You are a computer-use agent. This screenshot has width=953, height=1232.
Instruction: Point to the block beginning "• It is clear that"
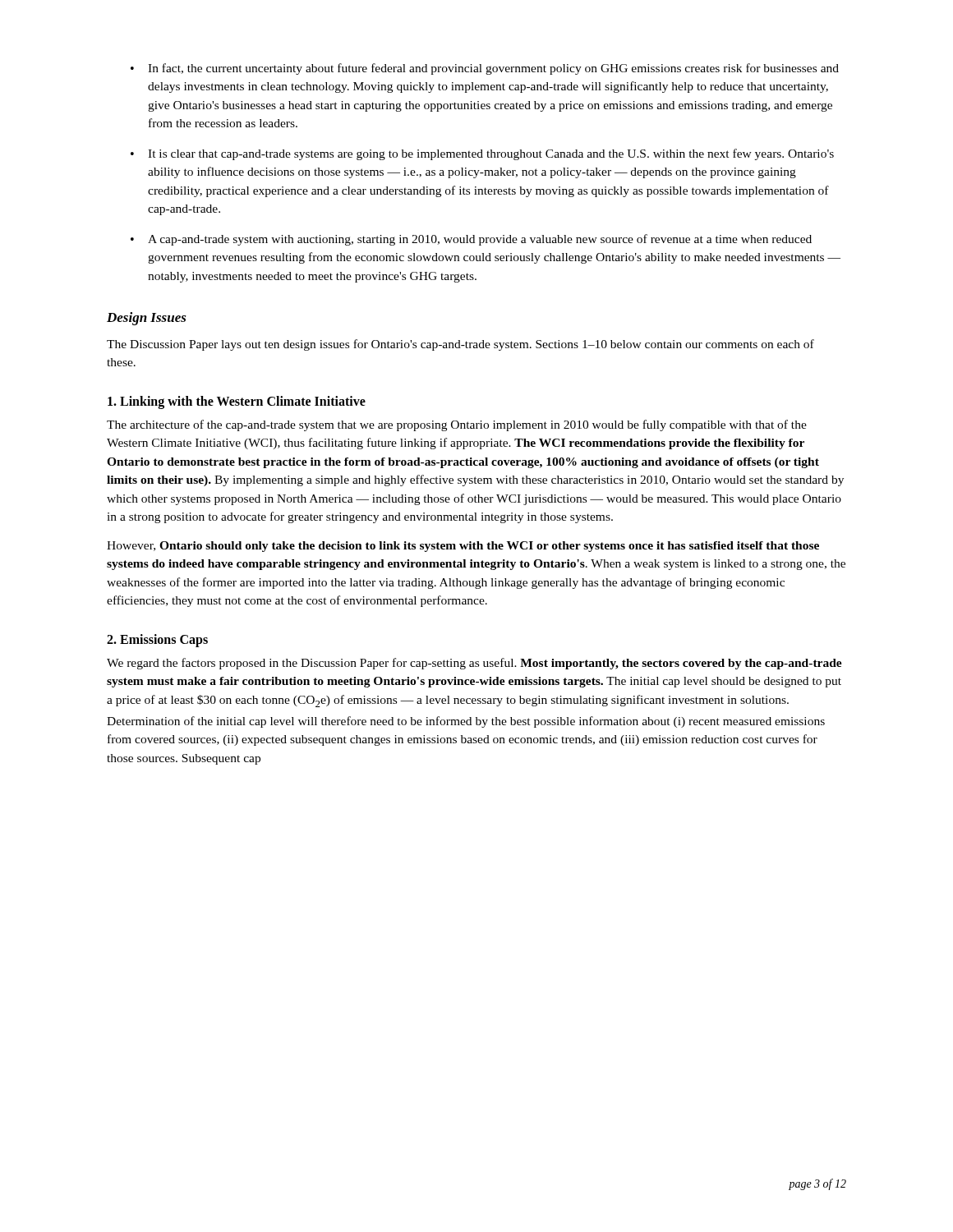(x=488, y=181)
